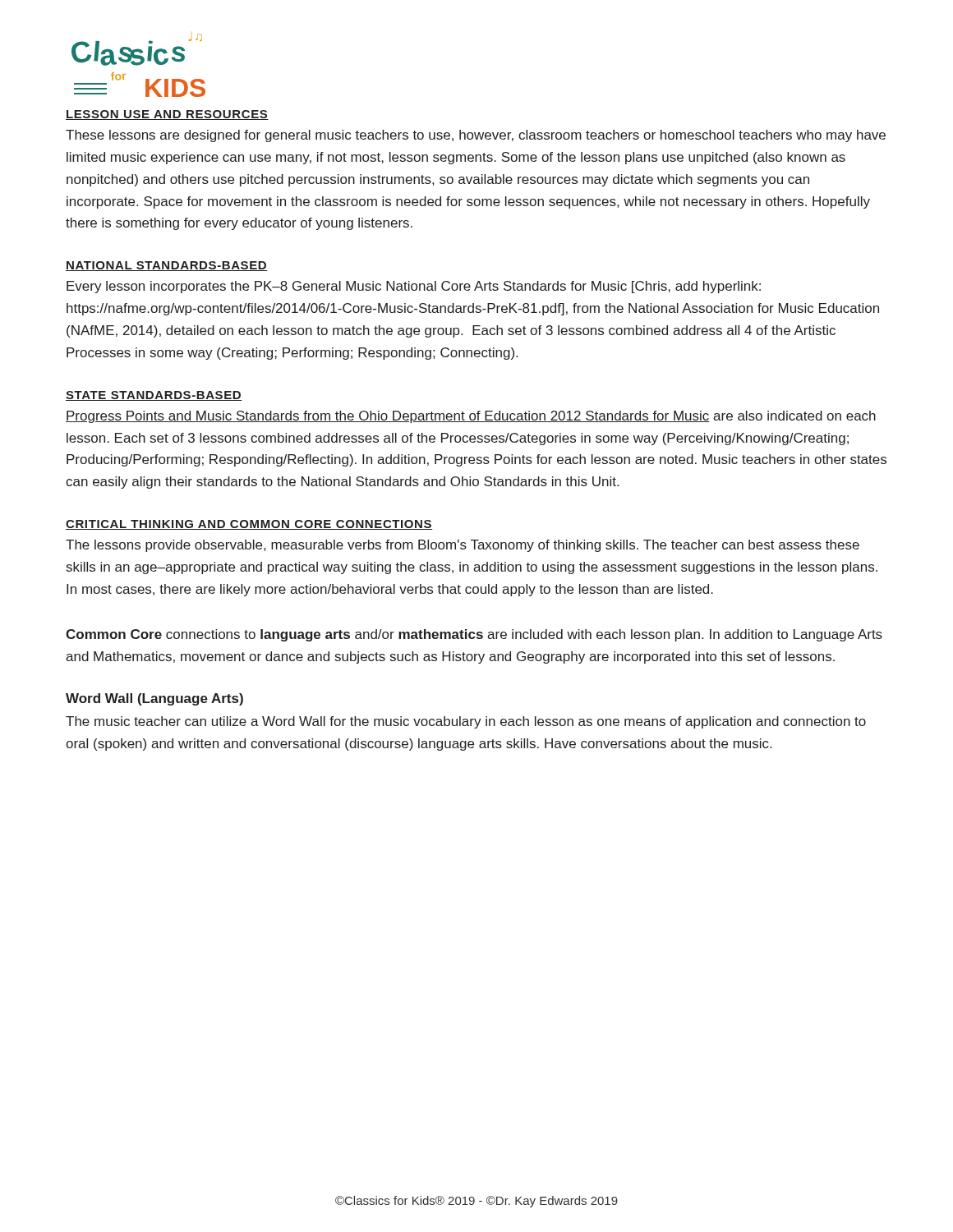Locate the text starting "CRITICAL THINKING AND"
Image resolution: width=953 pixels, height=1232 pixels.
[x=249, y=524]
